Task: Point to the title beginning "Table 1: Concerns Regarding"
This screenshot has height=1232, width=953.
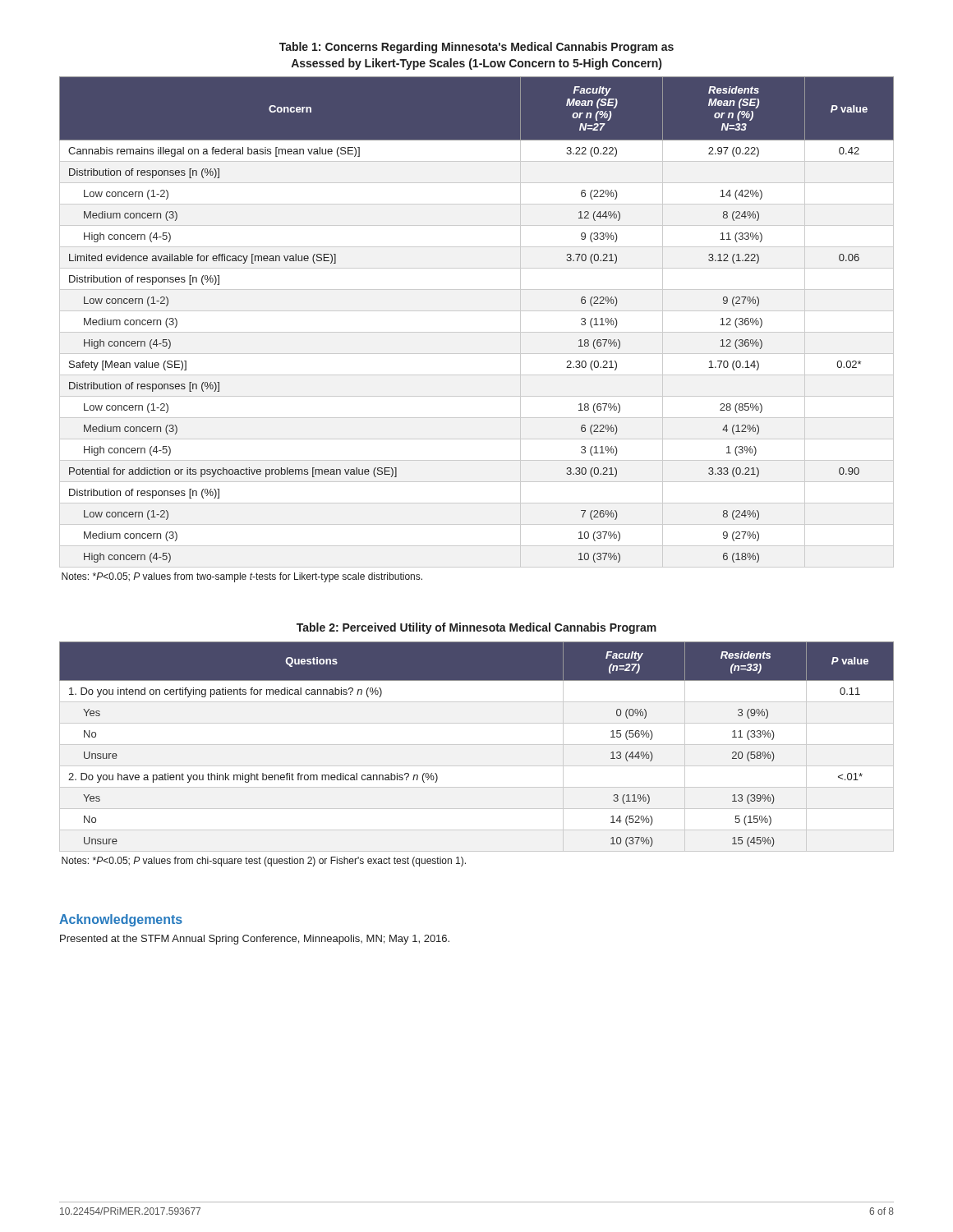Action: [476, 55]
